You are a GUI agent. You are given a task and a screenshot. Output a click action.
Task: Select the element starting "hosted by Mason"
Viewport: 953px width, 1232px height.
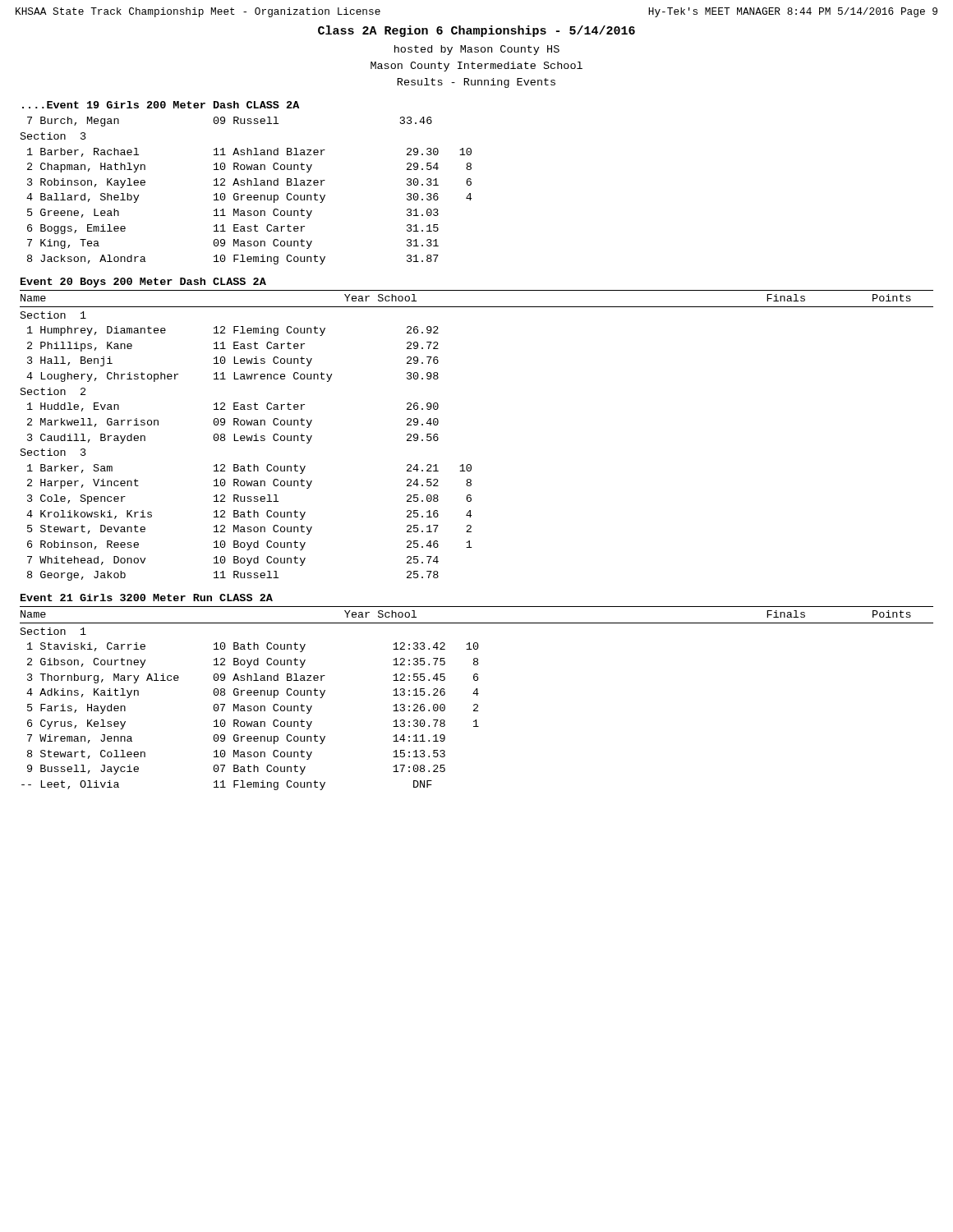(x=476, y=49)
